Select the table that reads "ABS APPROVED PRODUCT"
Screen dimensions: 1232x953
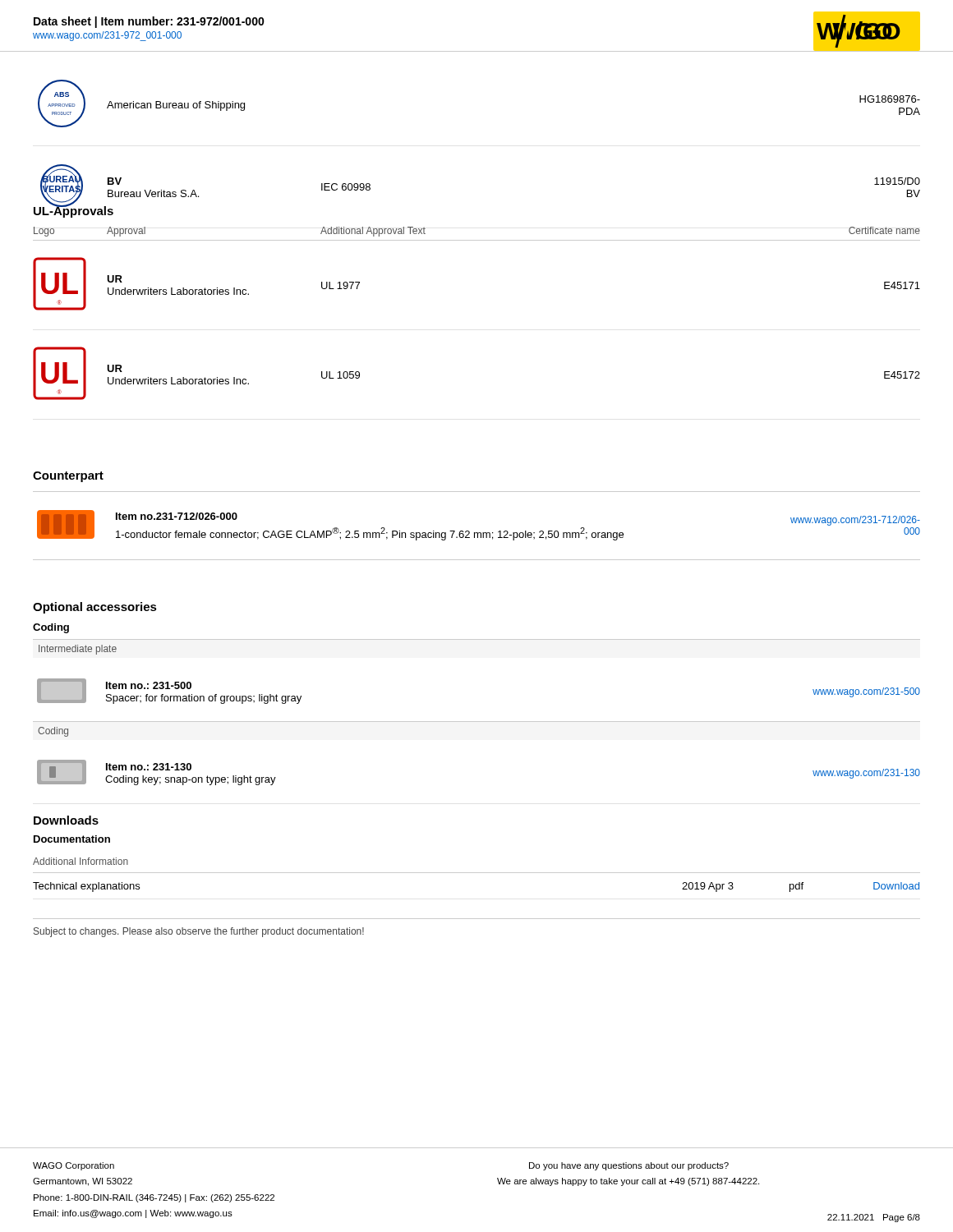click(x=476, y=146)
